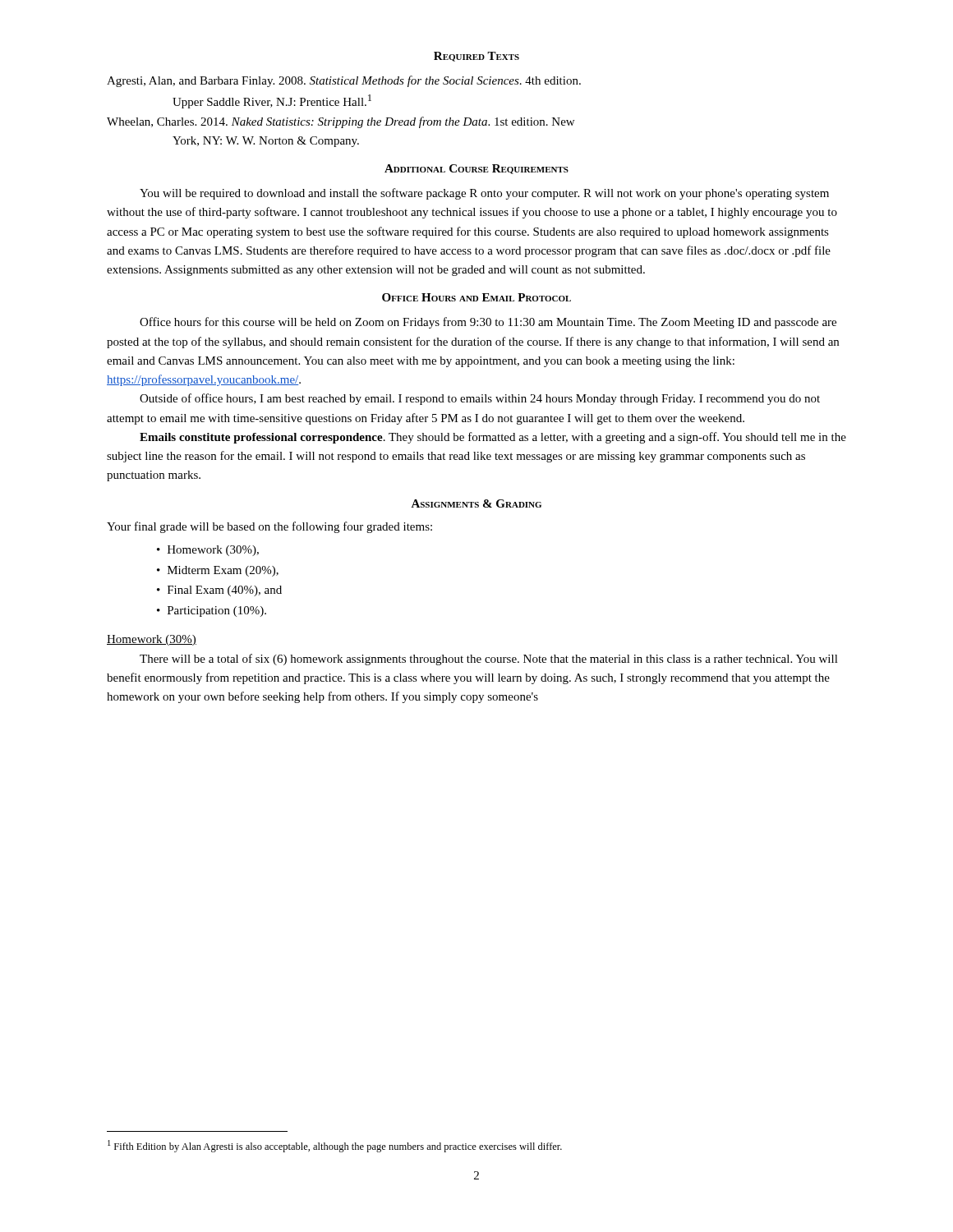
Task: Click where it says "Office Hours and Email Protocol"
Action: coord(476,298)
